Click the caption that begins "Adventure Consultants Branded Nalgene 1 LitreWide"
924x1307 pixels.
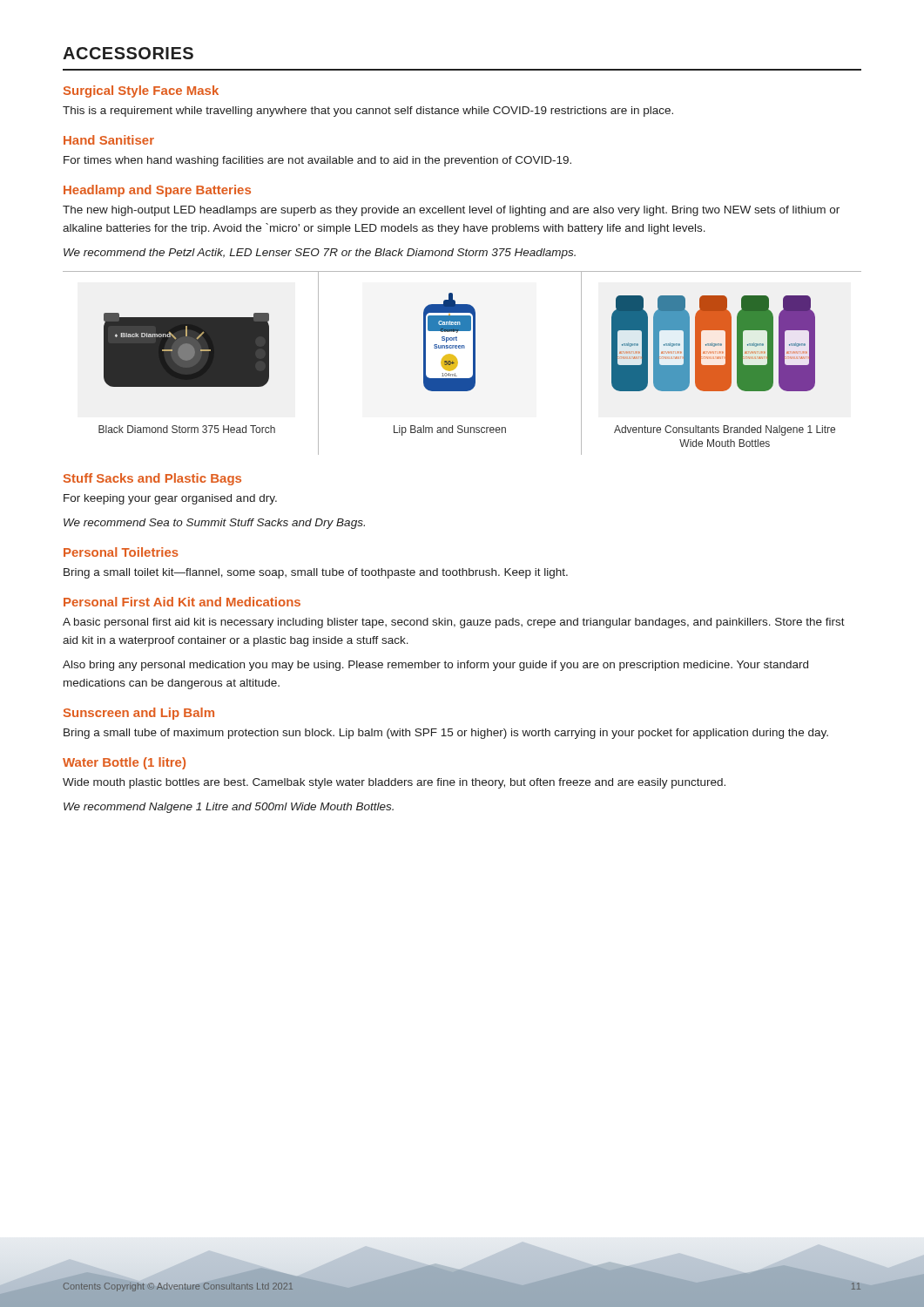click(x=725, y=437)
